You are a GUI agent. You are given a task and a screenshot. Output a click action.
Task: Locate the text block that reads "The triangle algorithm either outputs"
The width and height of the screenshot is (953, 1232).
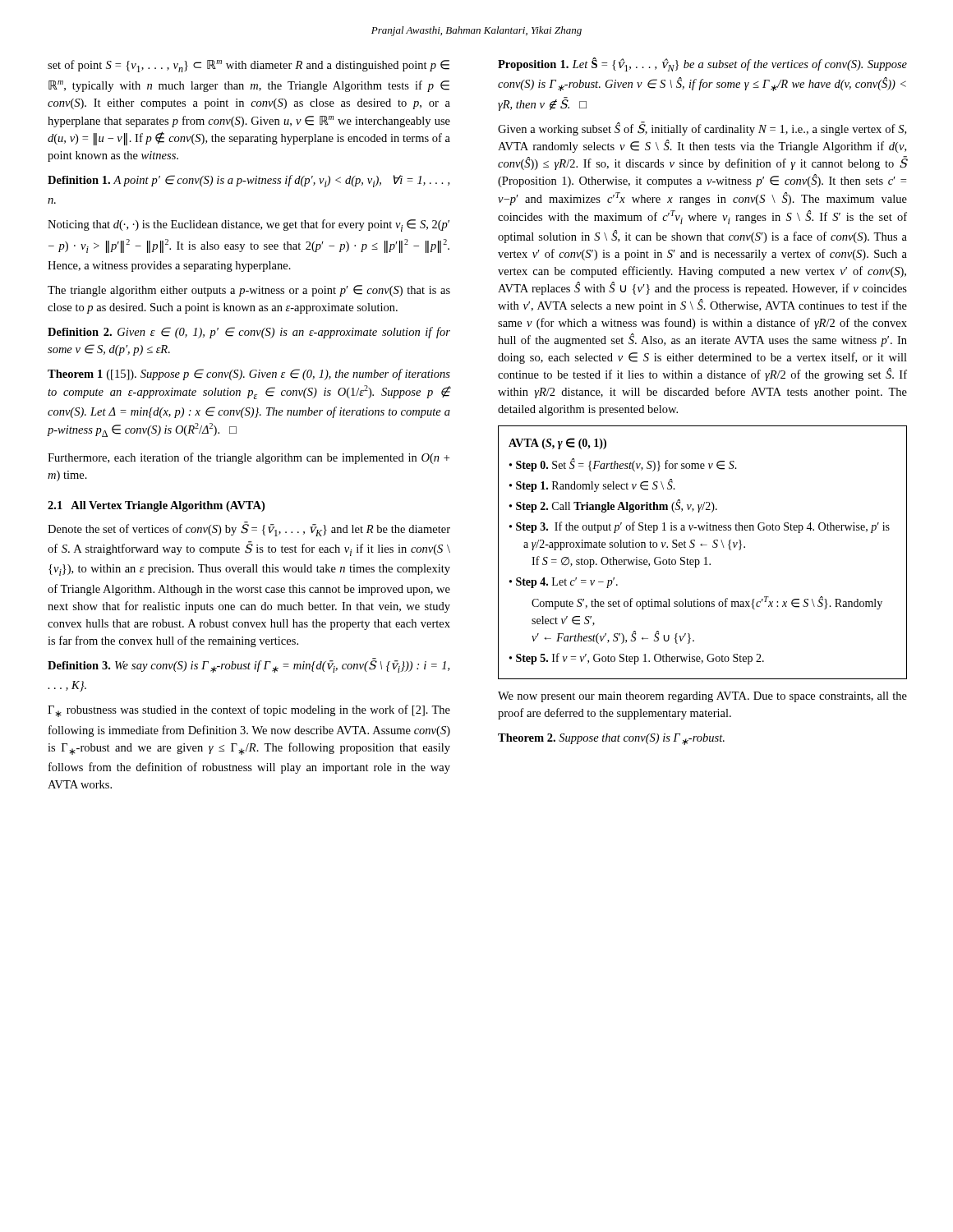(x=249, y=299)
